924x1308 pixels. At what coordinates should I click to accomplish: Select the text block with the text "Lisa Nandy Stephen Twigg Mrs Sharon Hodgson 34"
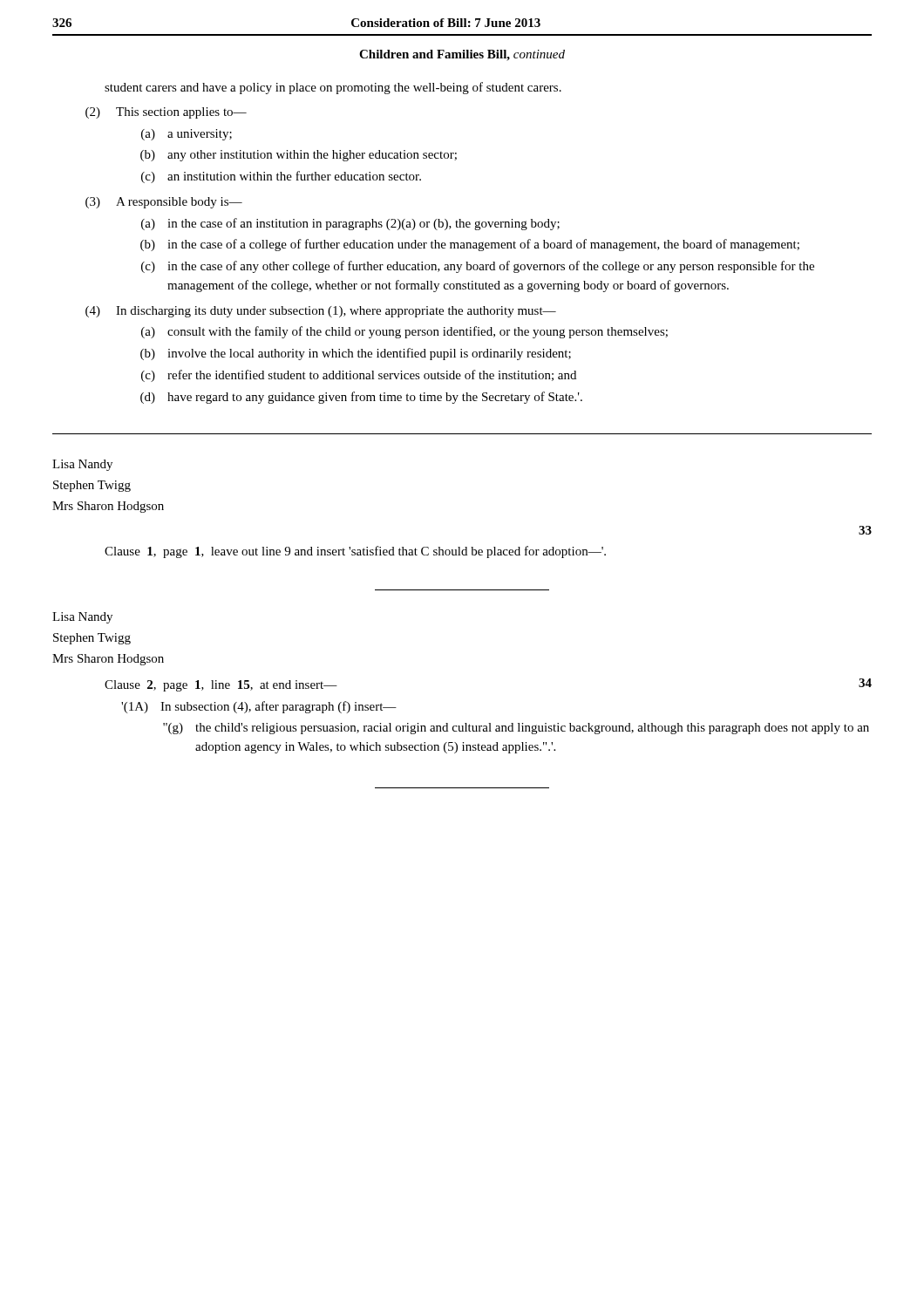(x=82, y=618)
